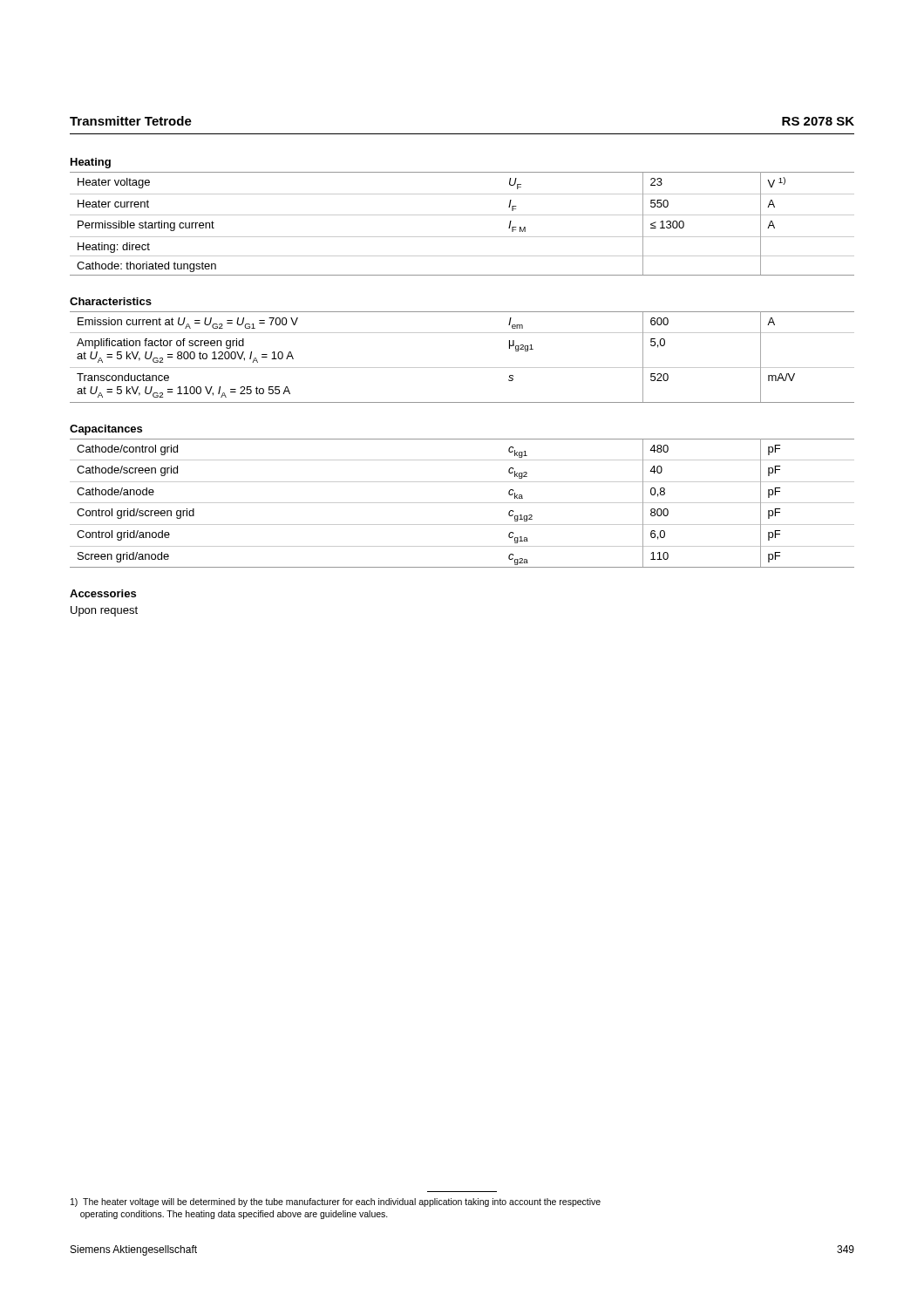Locate the table with the text "Transconductance at U"

click(462, 357)
